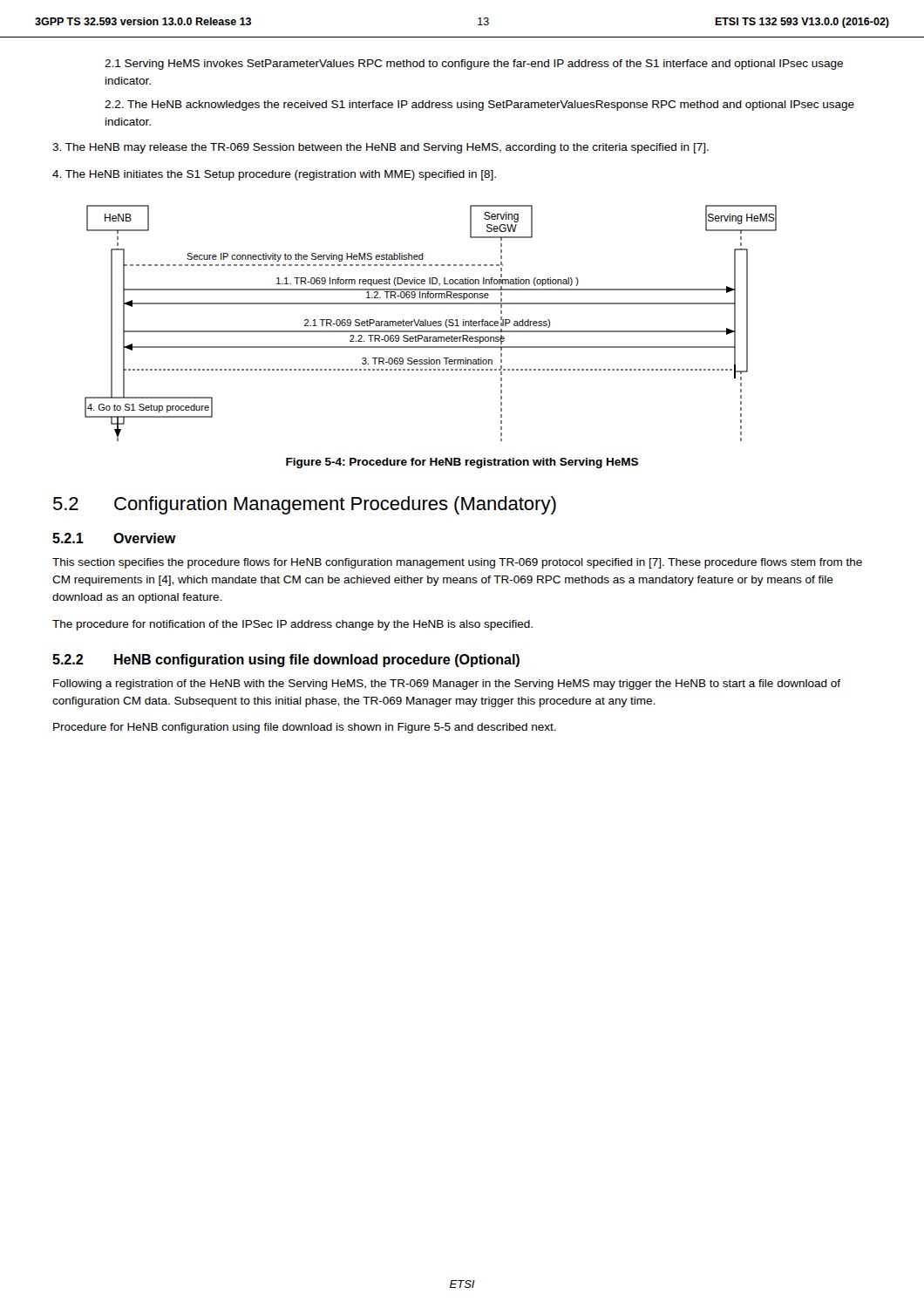Click on the element starting "5.2.1 Overview"

point(114,539)
